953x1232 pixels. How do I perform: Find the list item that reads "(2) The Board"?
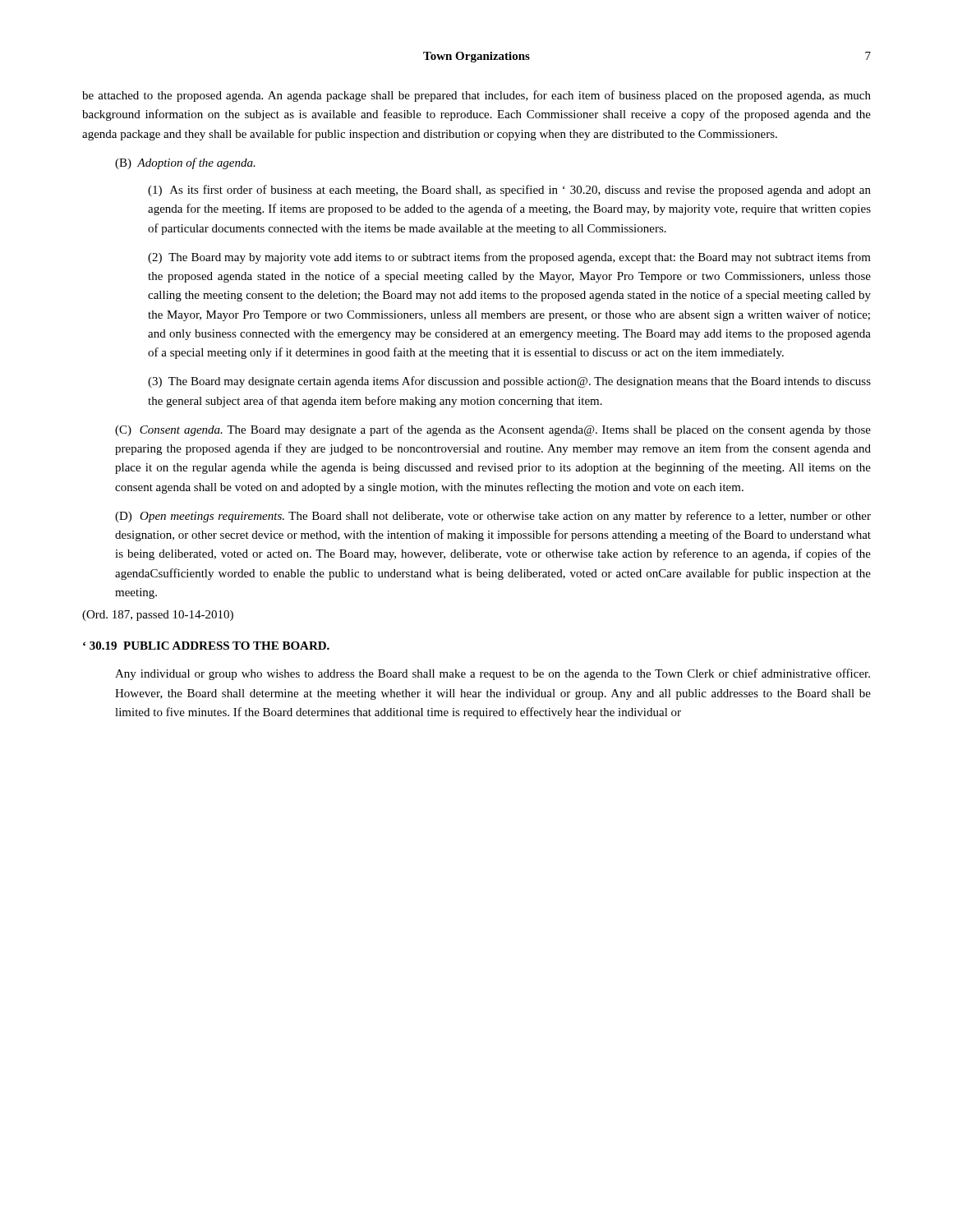tap(509, 305)
